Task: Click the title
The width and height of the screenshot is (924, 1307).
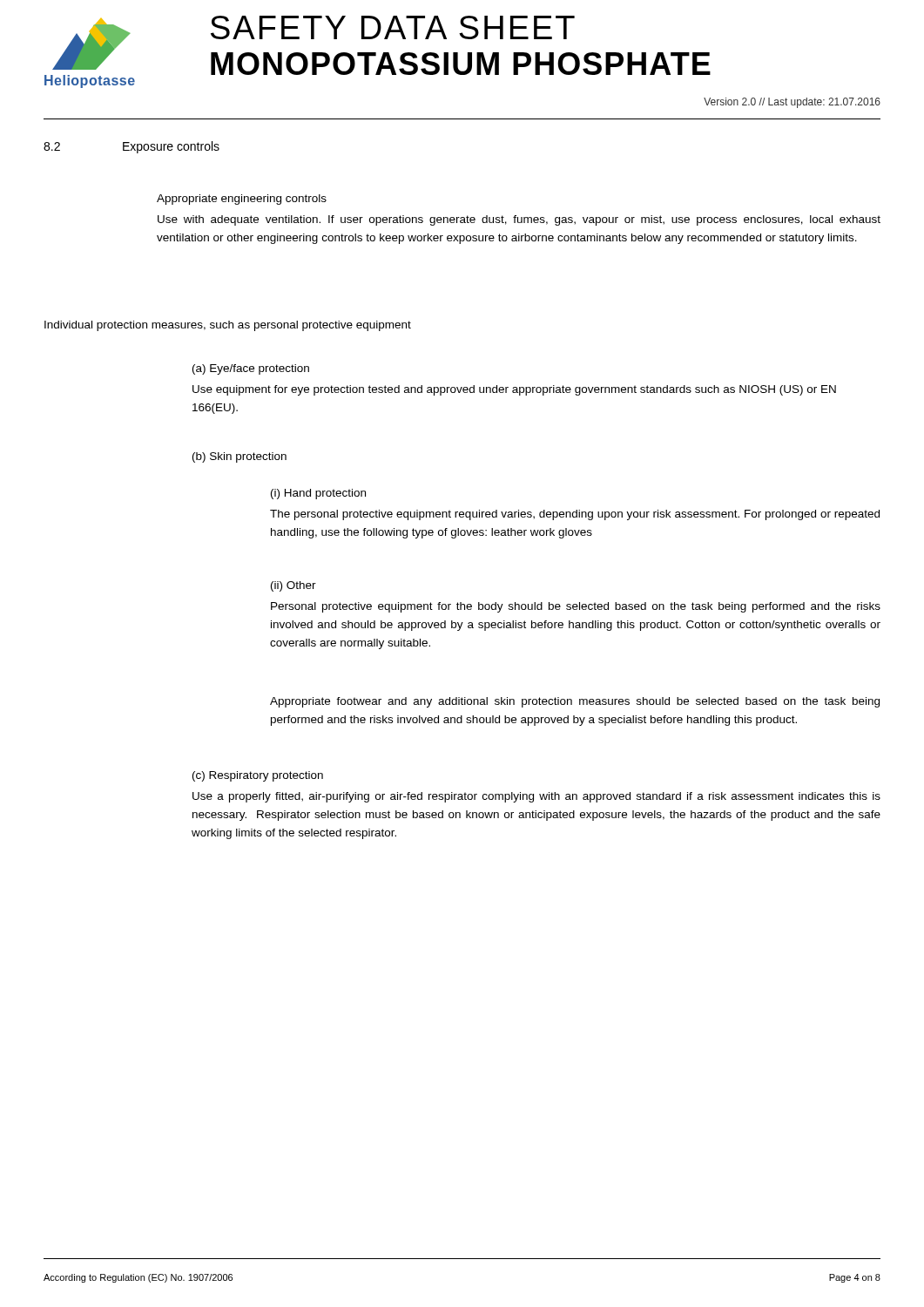Action: click(545, 46)
